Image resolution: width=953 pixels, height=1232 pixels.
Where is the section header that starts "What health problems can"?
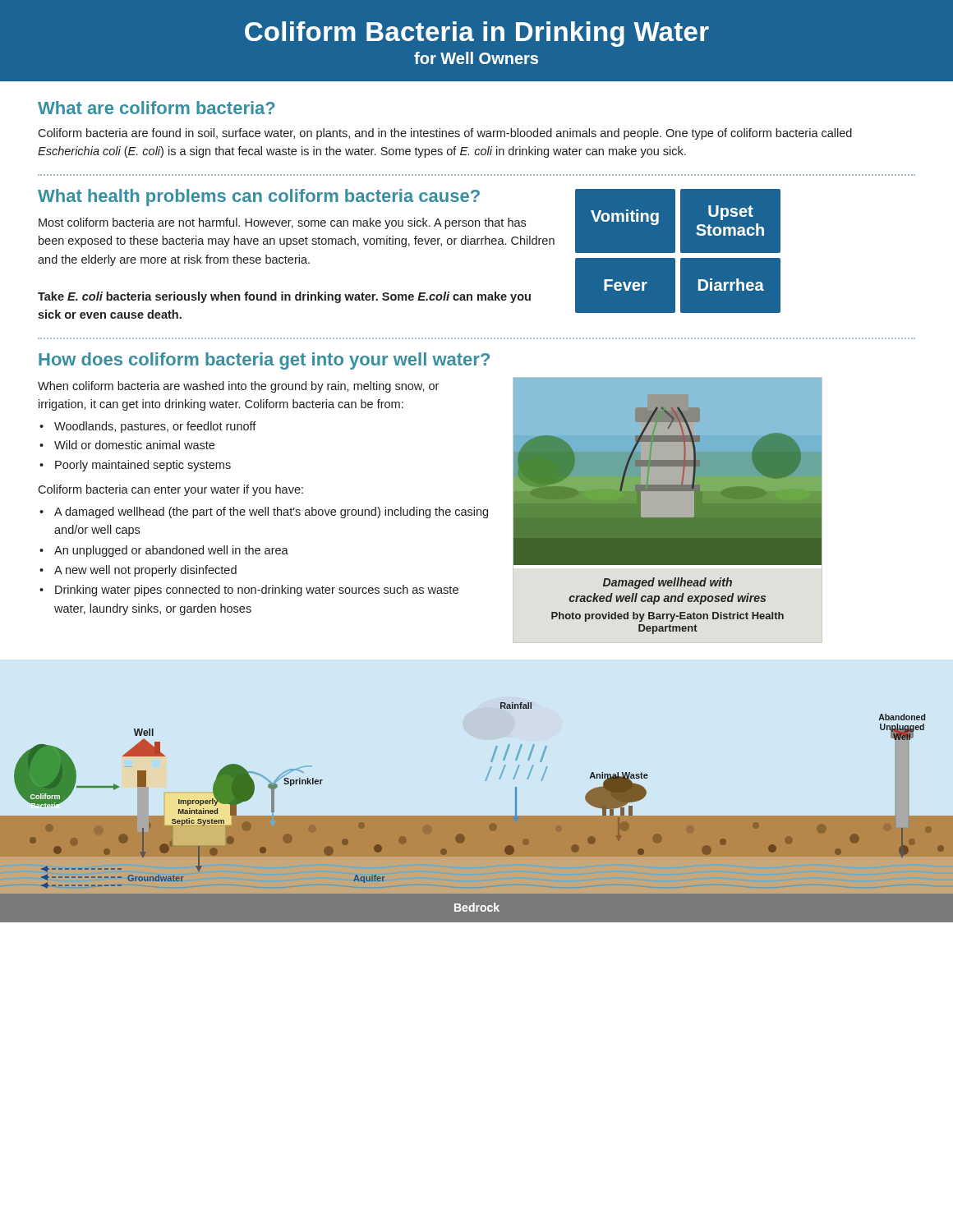[259, 196]
